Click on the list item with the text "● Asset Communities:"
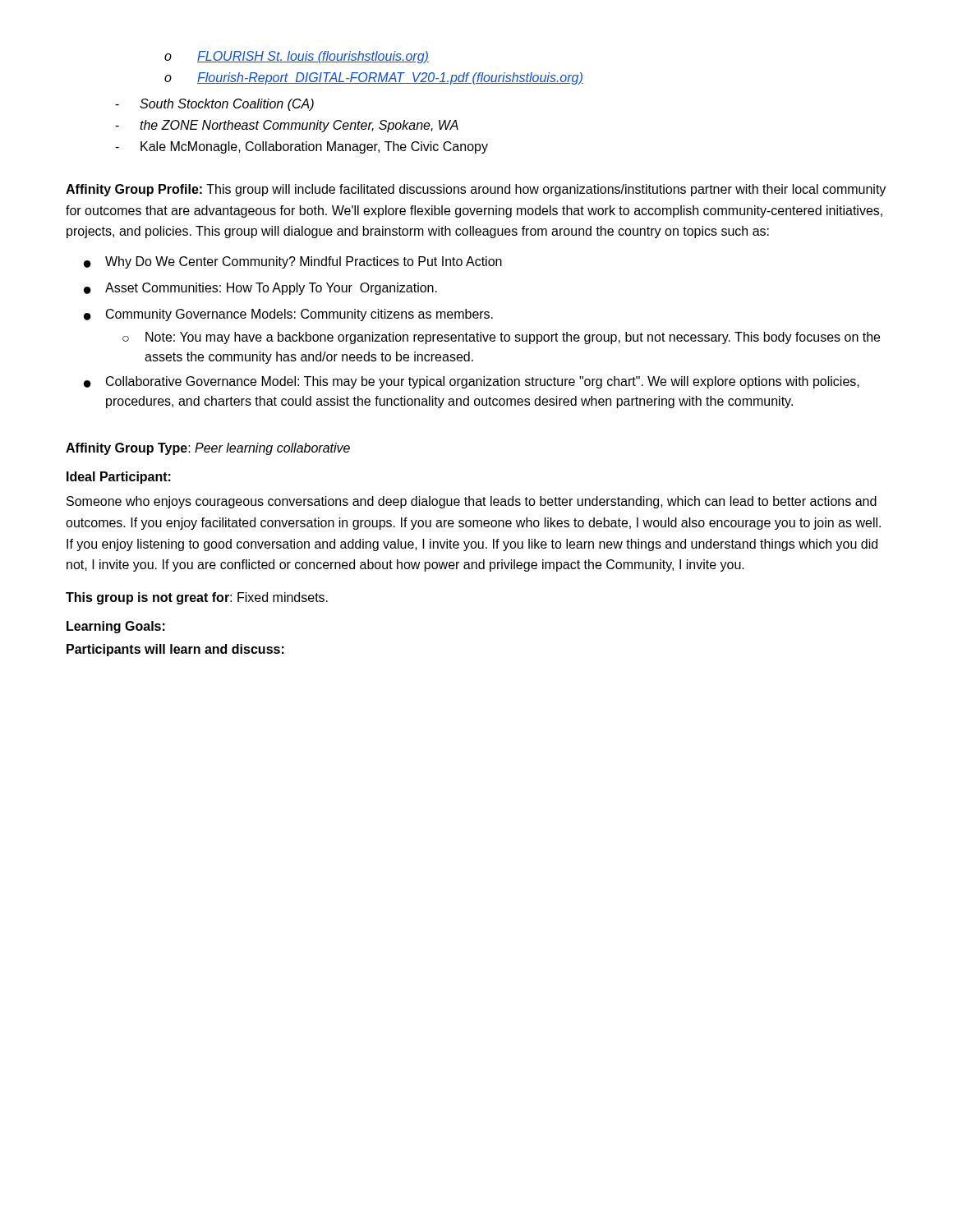This screenshot has height=1232, width=953. 260,289
